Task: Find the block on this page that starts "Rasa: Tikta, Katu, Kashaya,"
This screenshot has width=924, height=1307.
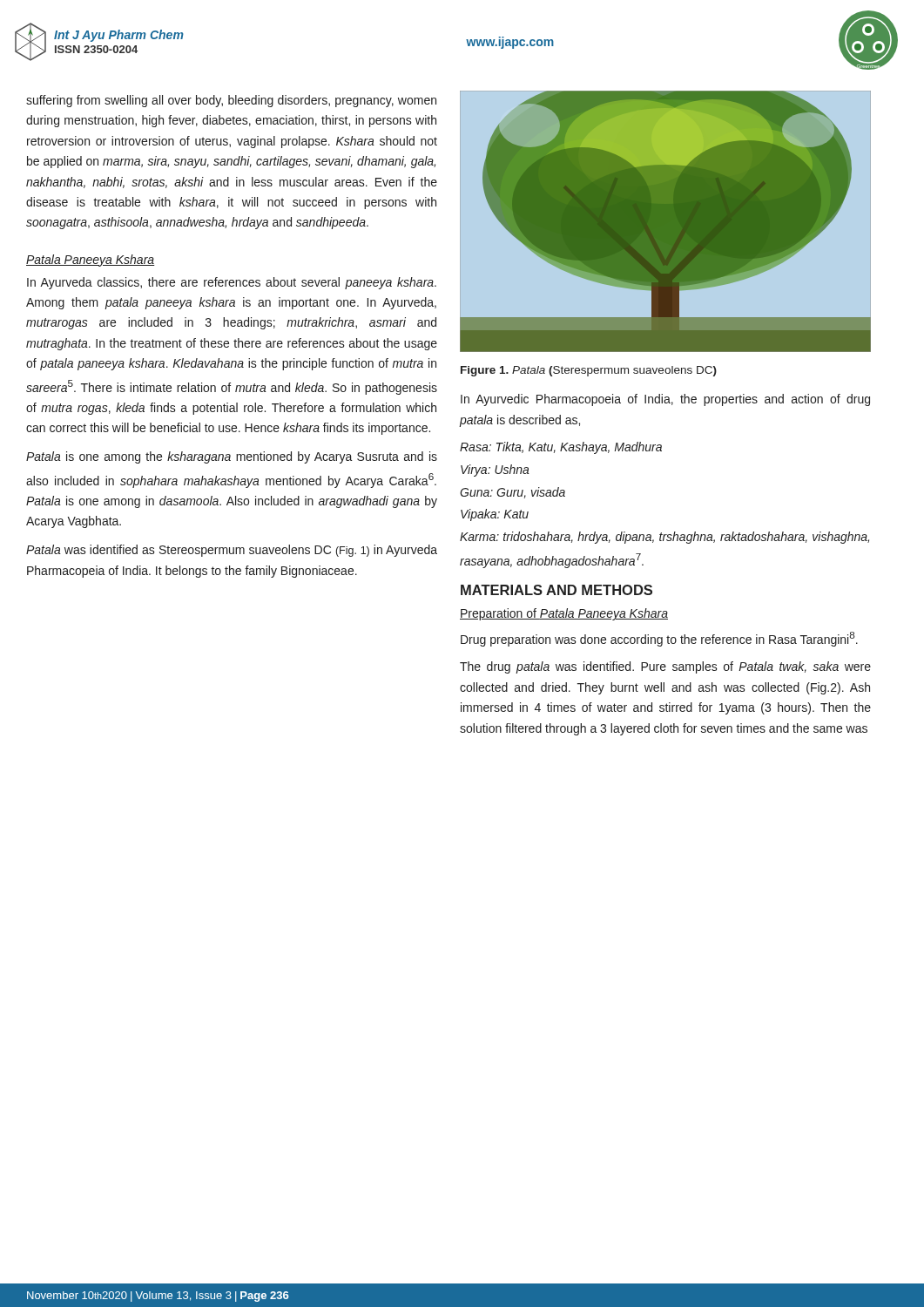Action: (561, 447)
